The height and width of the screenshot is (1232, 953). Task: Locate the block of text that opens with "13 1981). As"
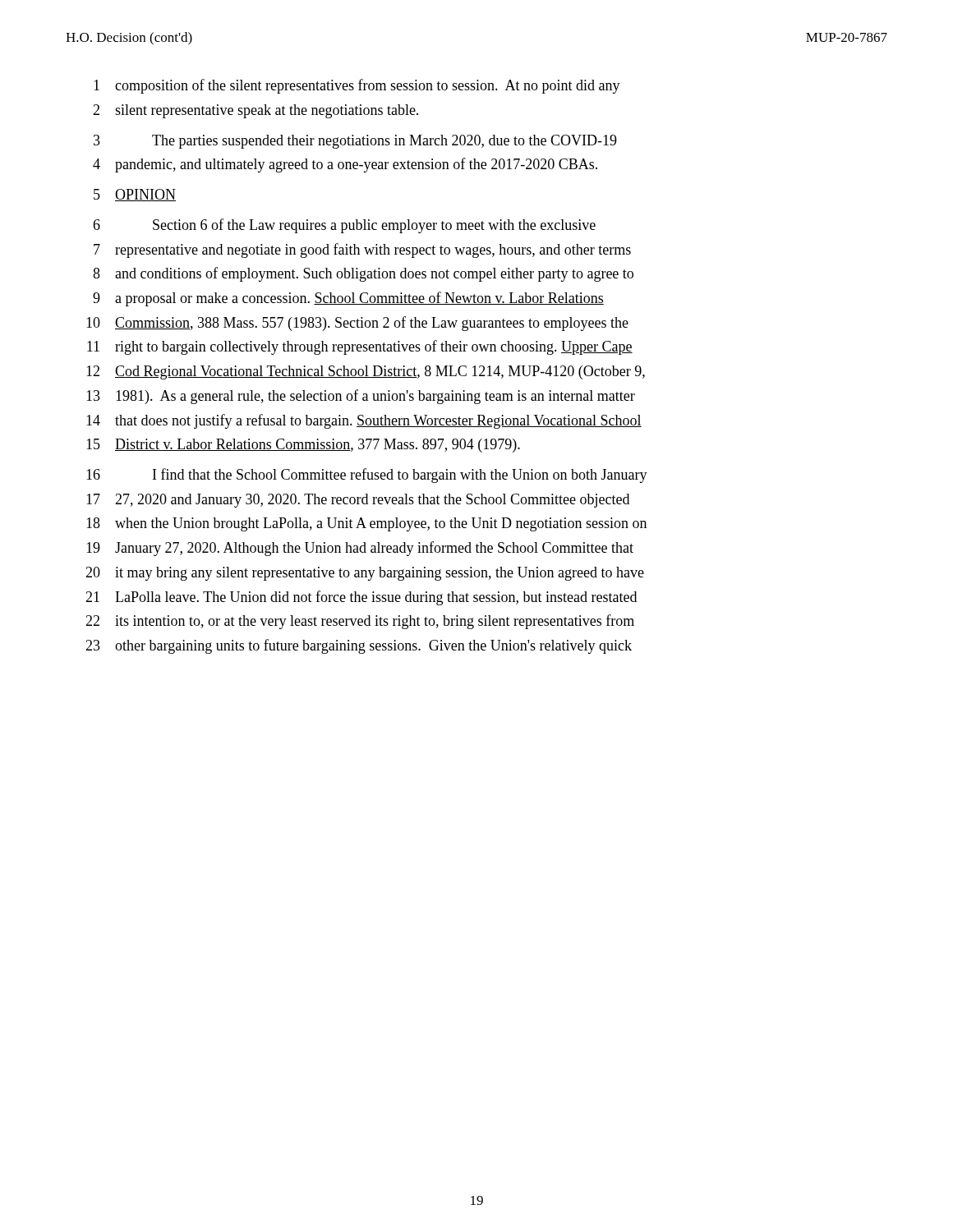coord(476,396)
